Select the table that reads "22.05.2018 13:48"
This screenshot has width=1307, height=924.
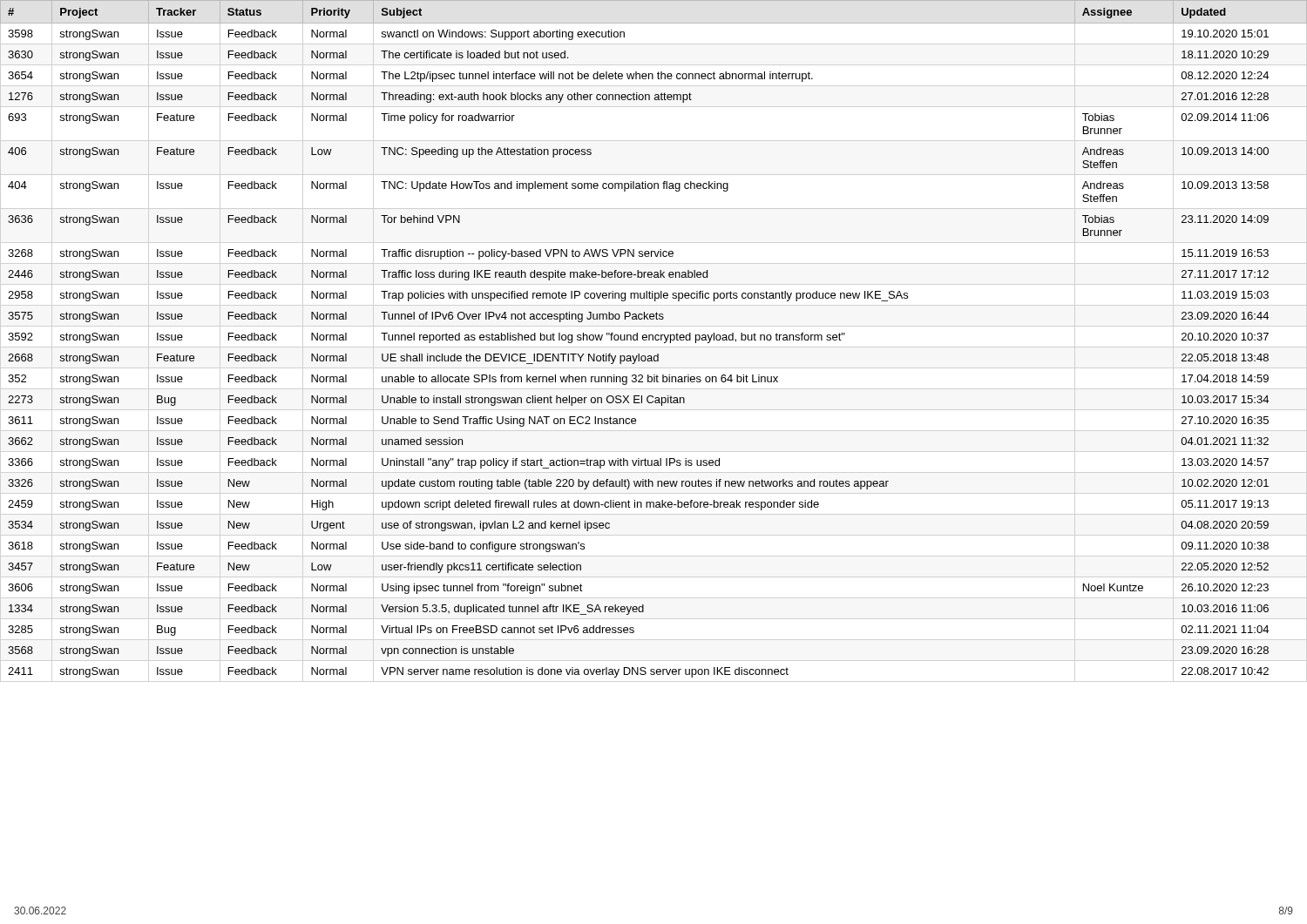pos(654,341)
